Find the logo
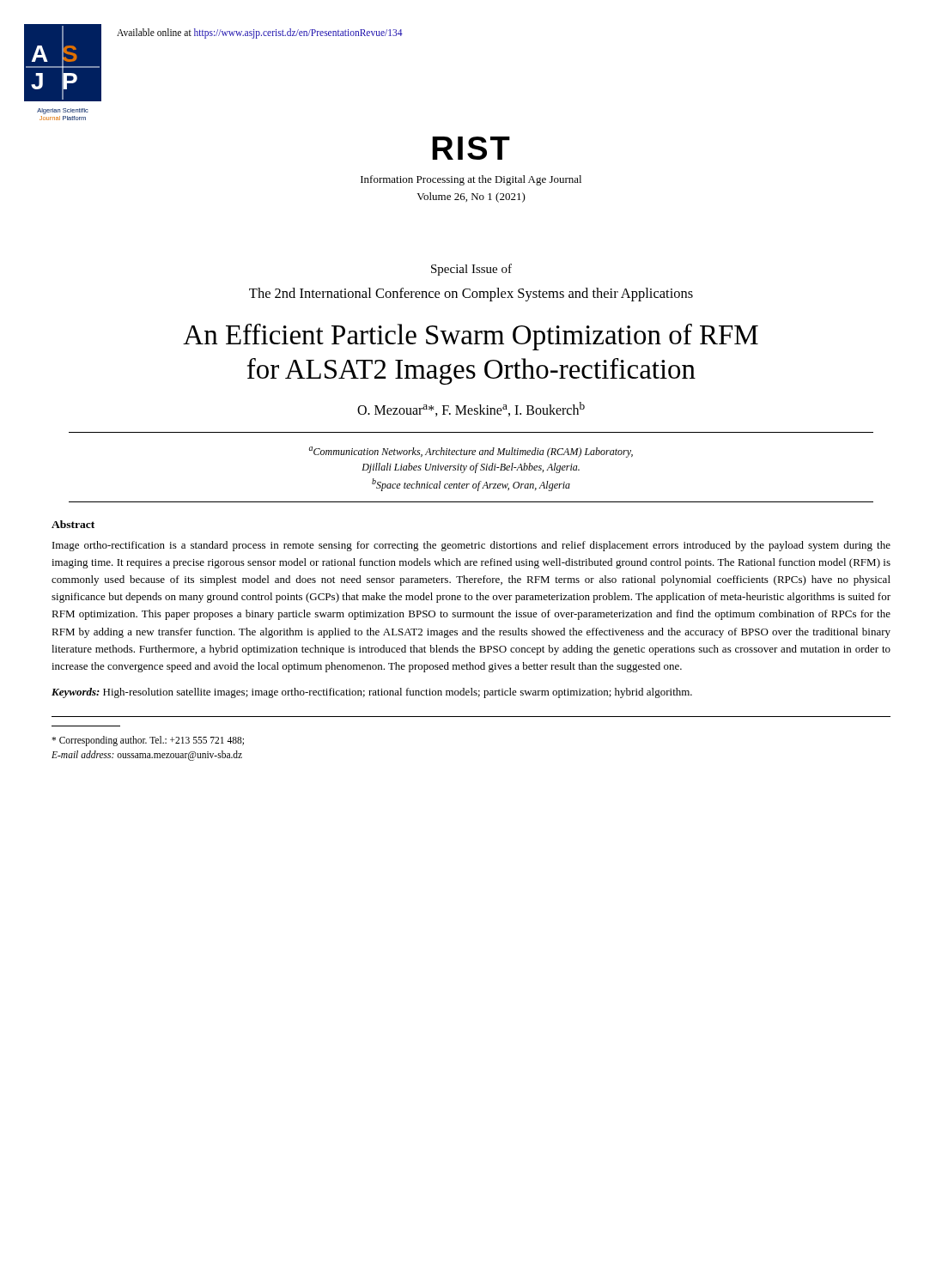This screenshot has width=942, height=1288. pyautogui.click(x=63, y=73)
